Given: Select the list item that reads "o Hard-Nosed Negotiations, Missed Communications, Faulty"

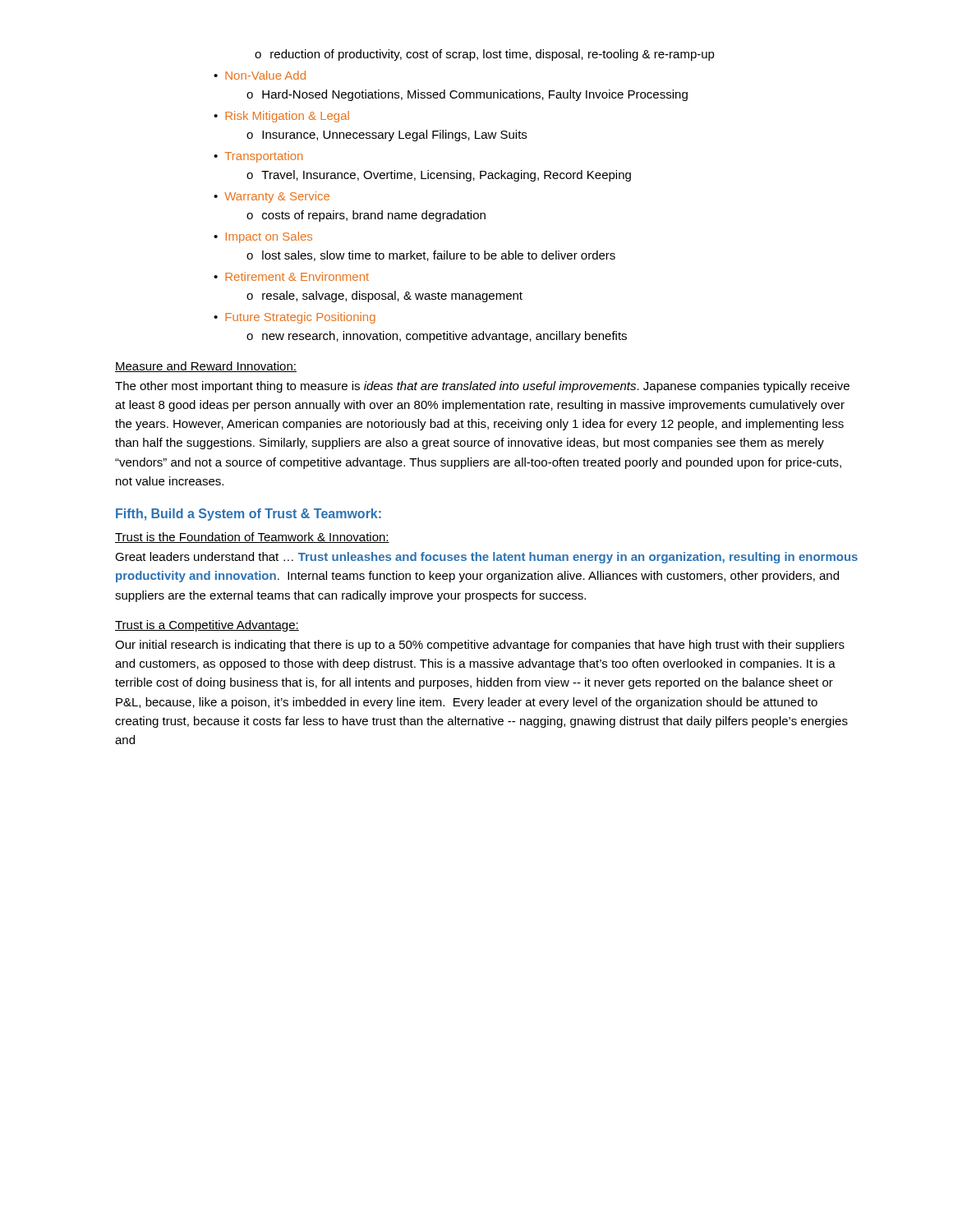Looking at the screenshot, I should coord(555,95).
